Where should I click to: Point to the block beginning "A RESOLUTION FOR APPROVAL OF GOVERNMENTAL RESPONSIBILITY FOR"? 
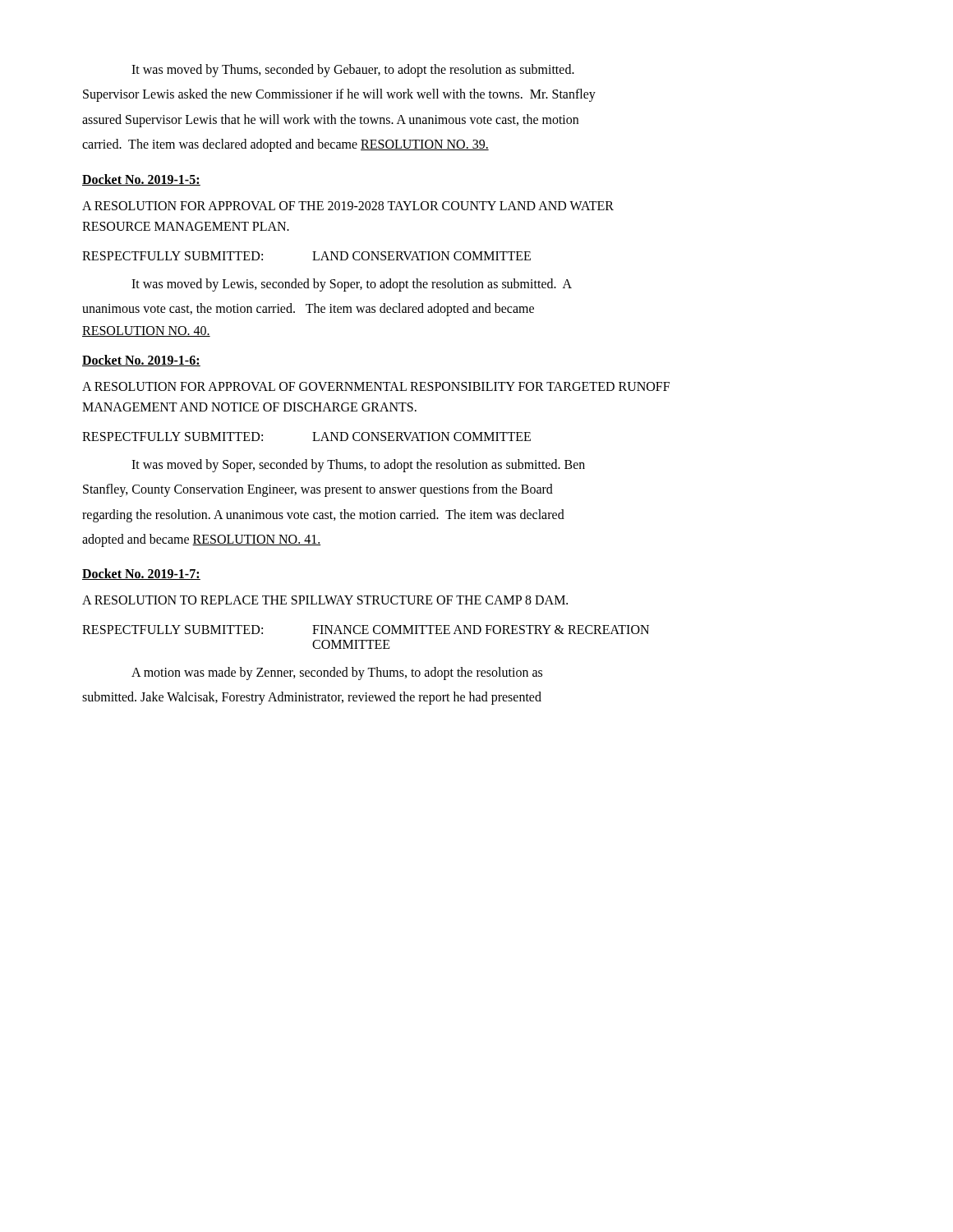tap(376, 397)
